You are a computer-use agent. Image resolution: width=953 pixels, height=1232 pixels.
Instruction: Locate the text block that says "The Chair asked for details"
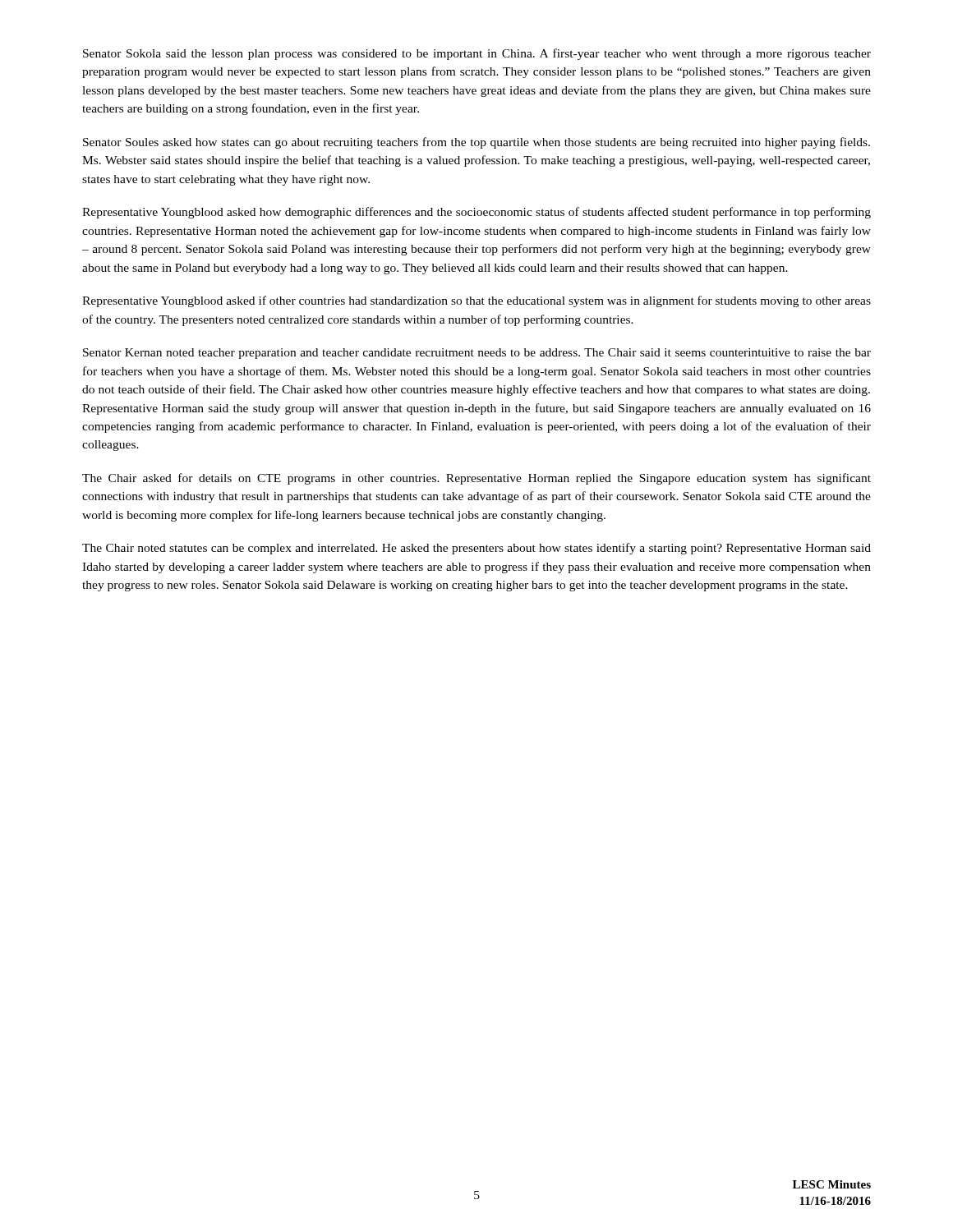(476, 496)
